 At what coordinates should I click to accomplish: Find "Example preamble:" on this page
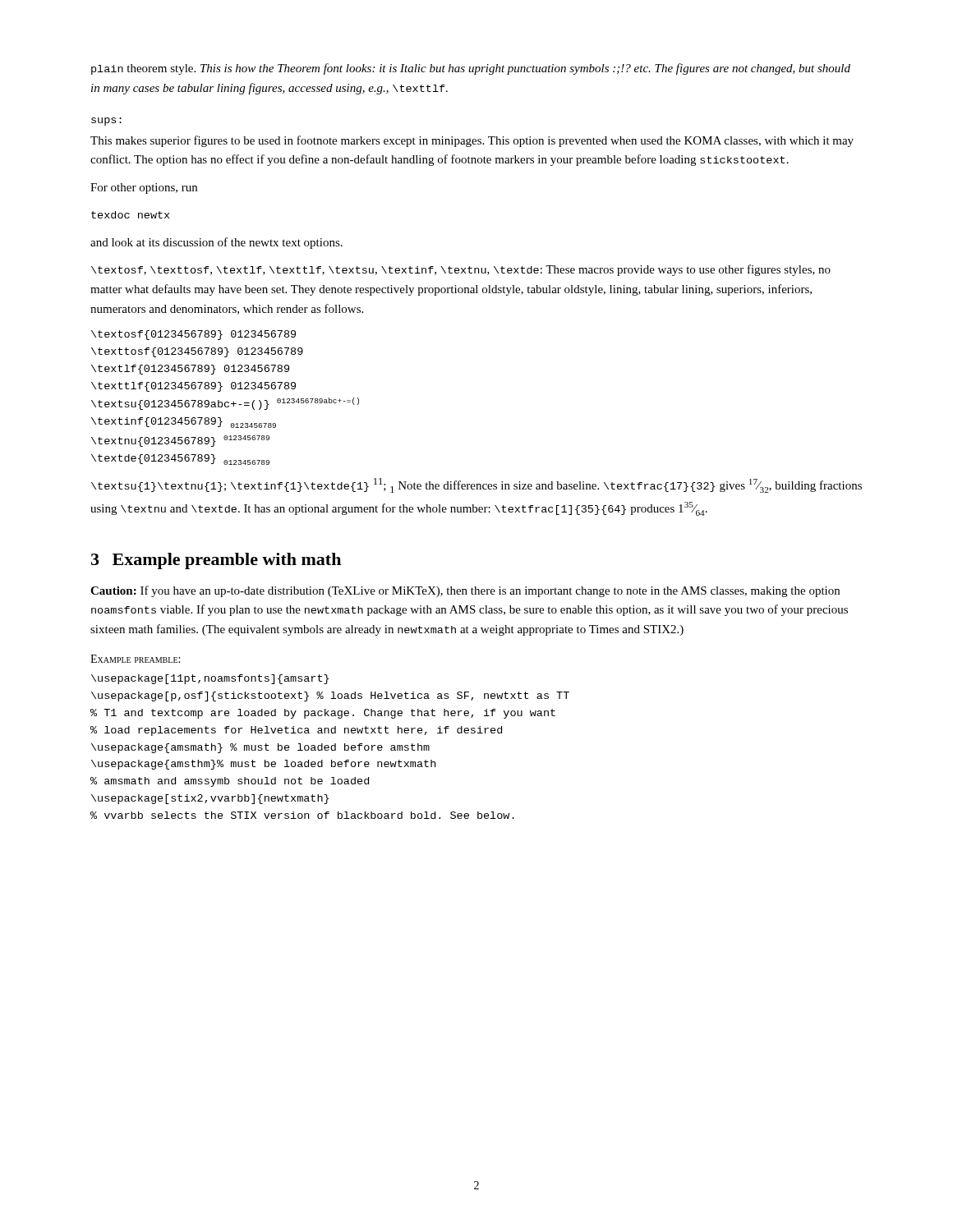[x=136, y=659]
